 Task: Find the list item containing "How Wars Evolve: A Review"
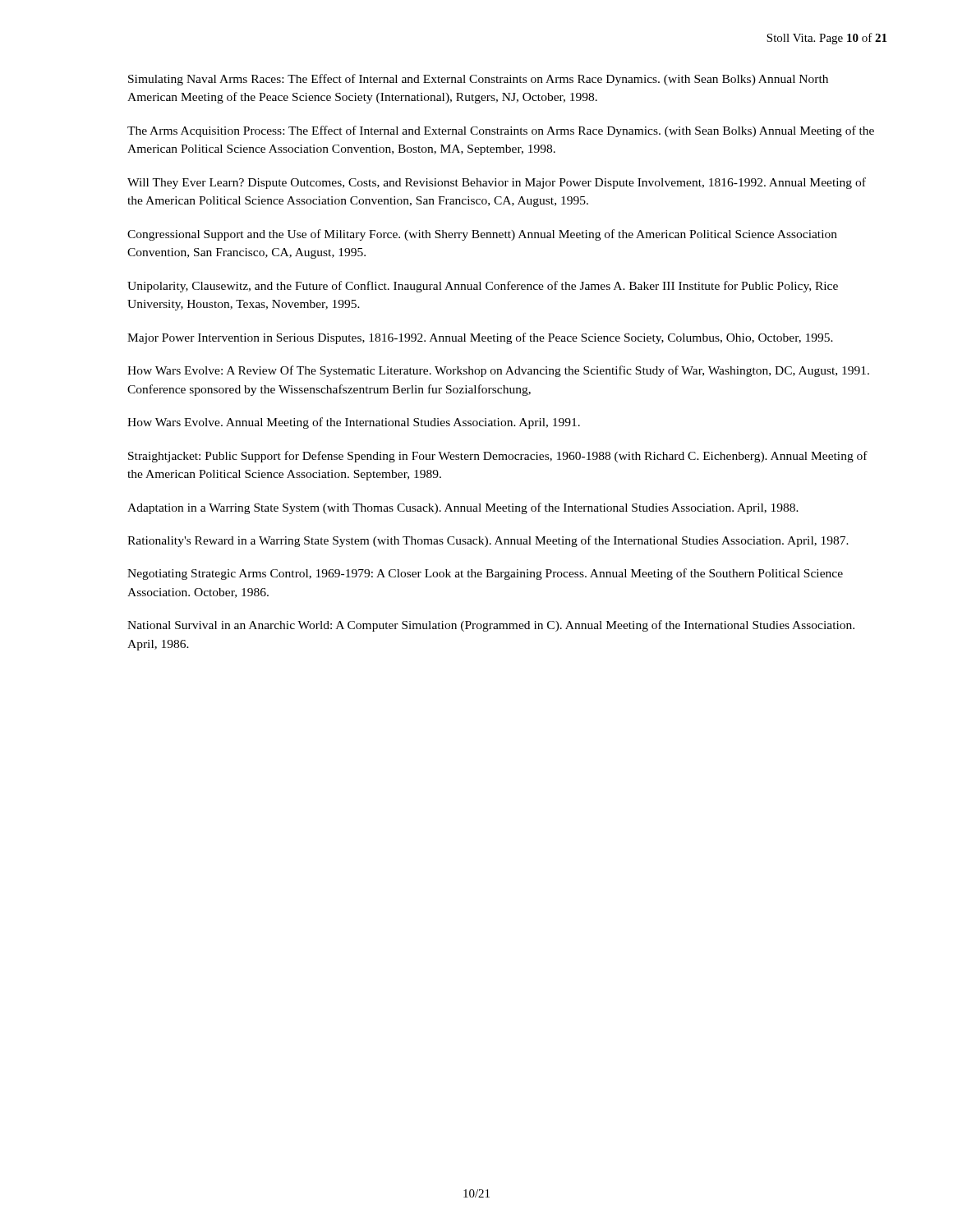pos(499,379)
